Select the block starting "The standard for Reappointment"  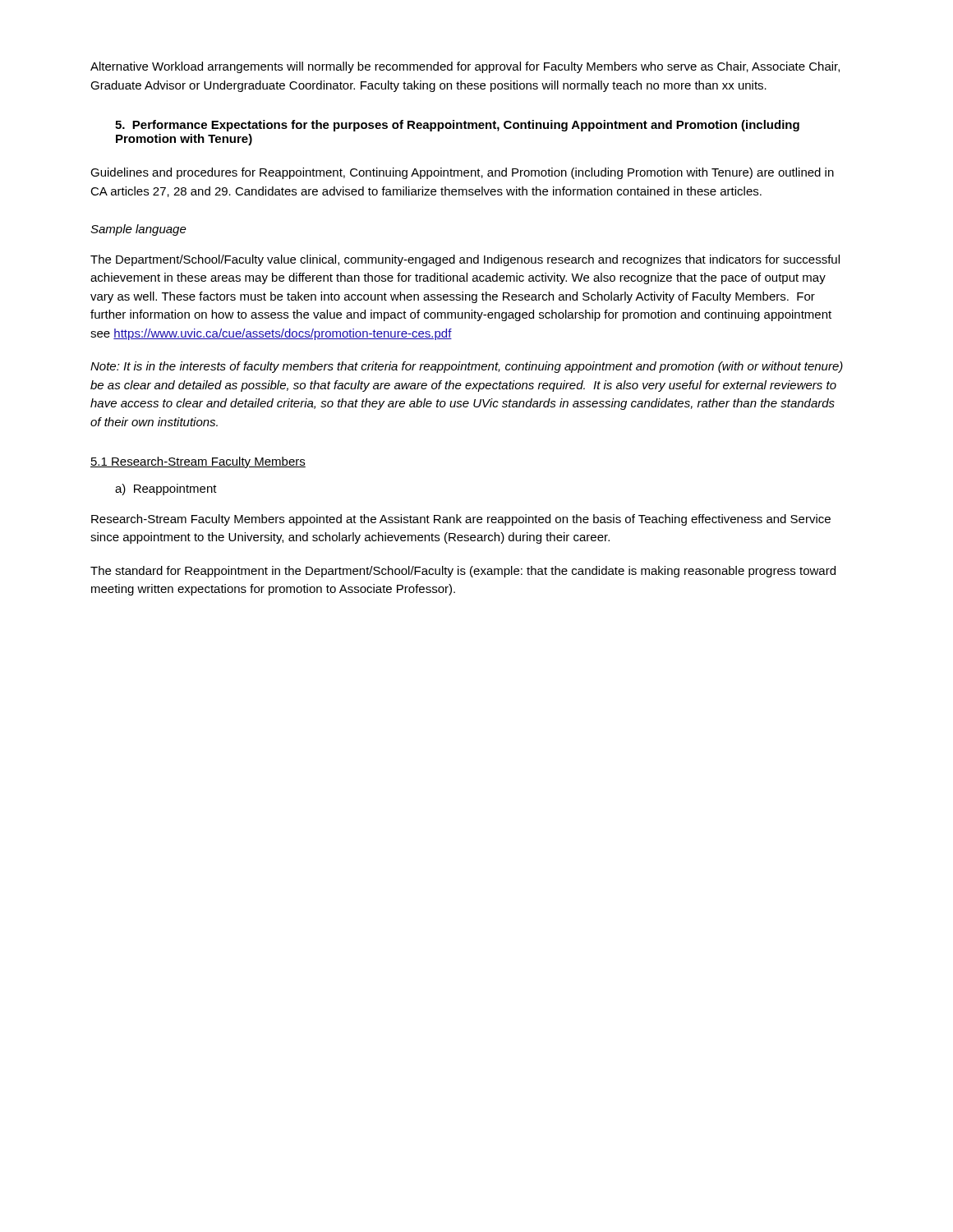click(x=463, y=579)
